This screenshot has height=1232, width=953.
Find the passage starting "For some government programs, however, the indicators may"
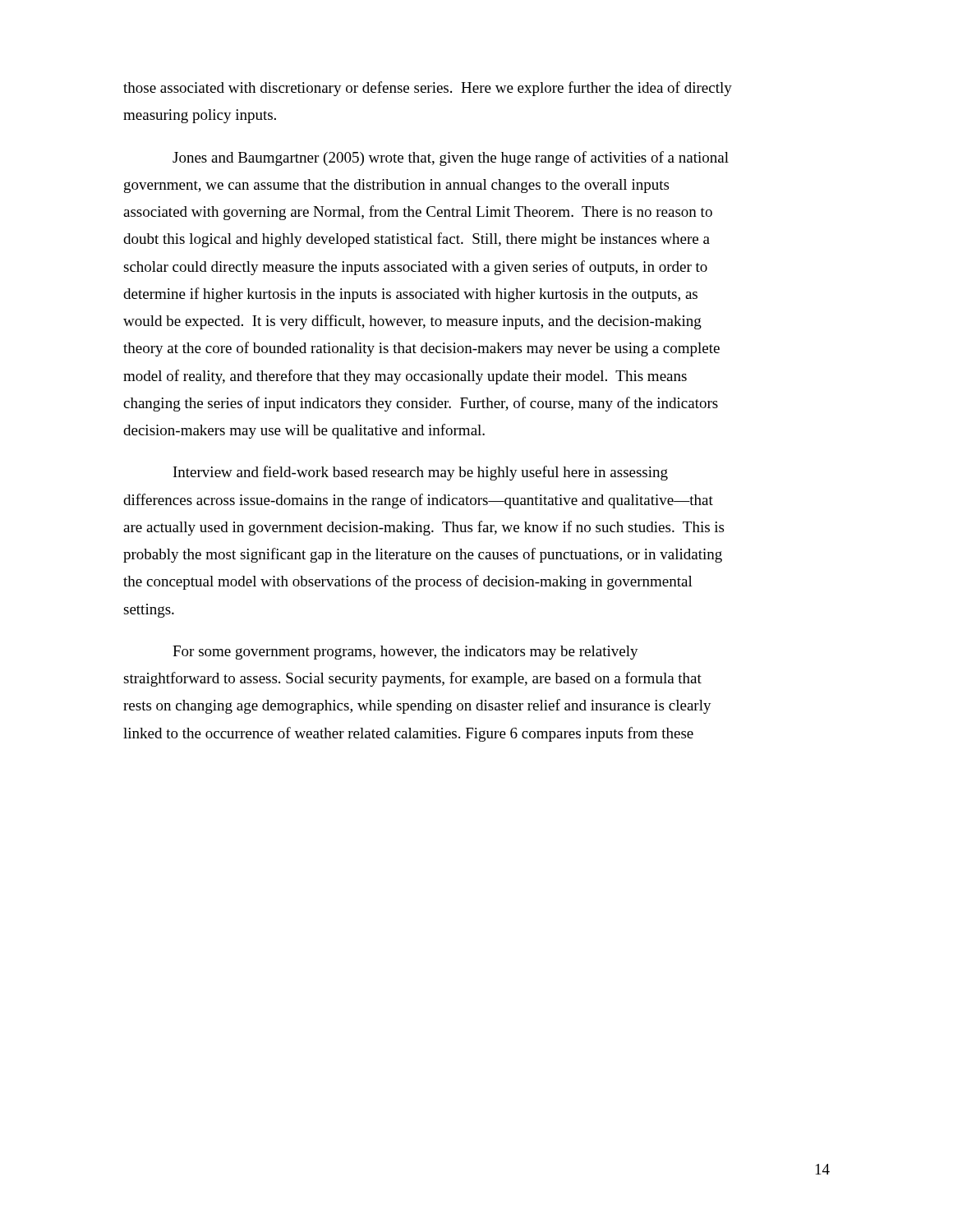[476, 692]
